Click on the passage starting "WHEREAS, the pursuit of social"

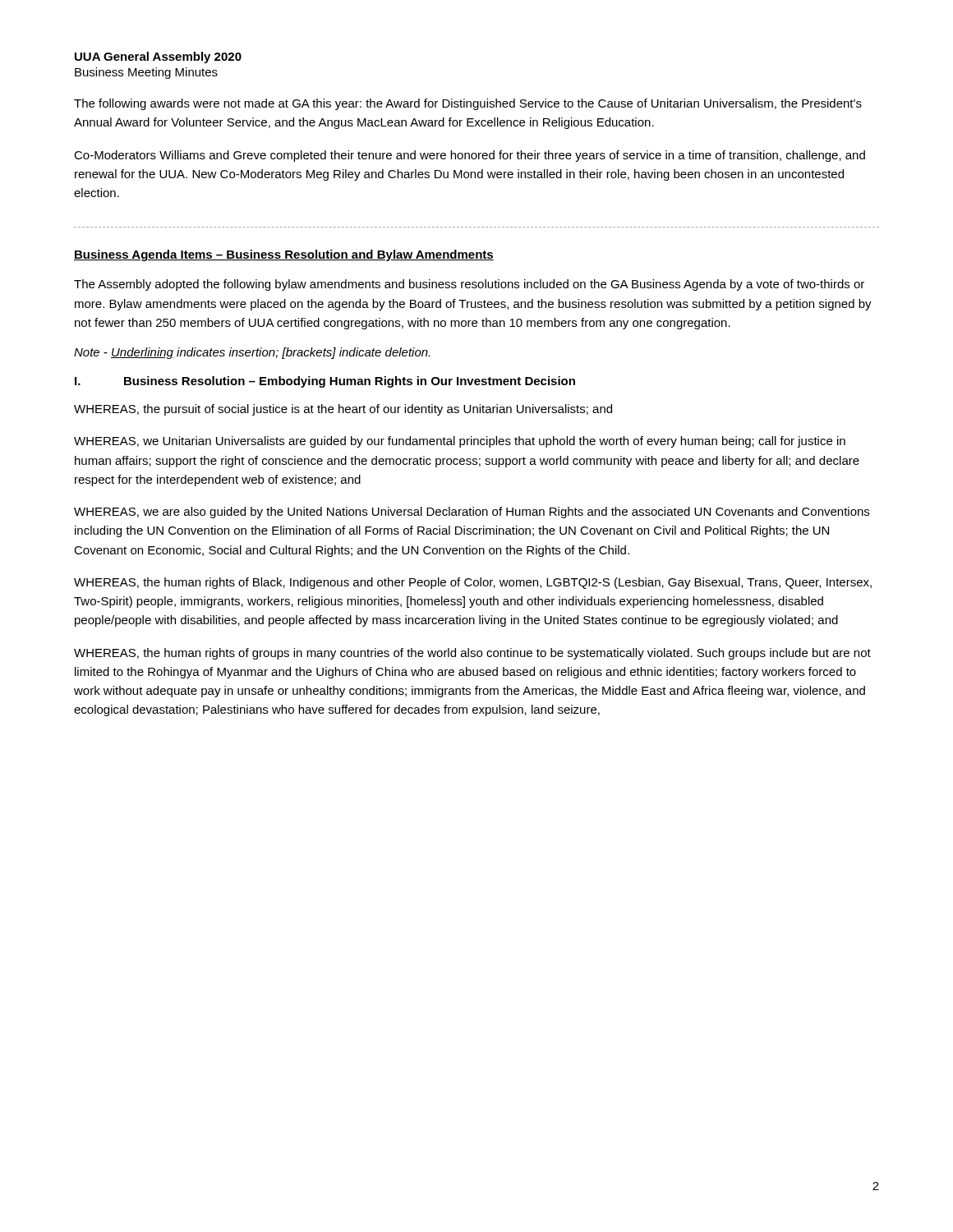(343, 409)
